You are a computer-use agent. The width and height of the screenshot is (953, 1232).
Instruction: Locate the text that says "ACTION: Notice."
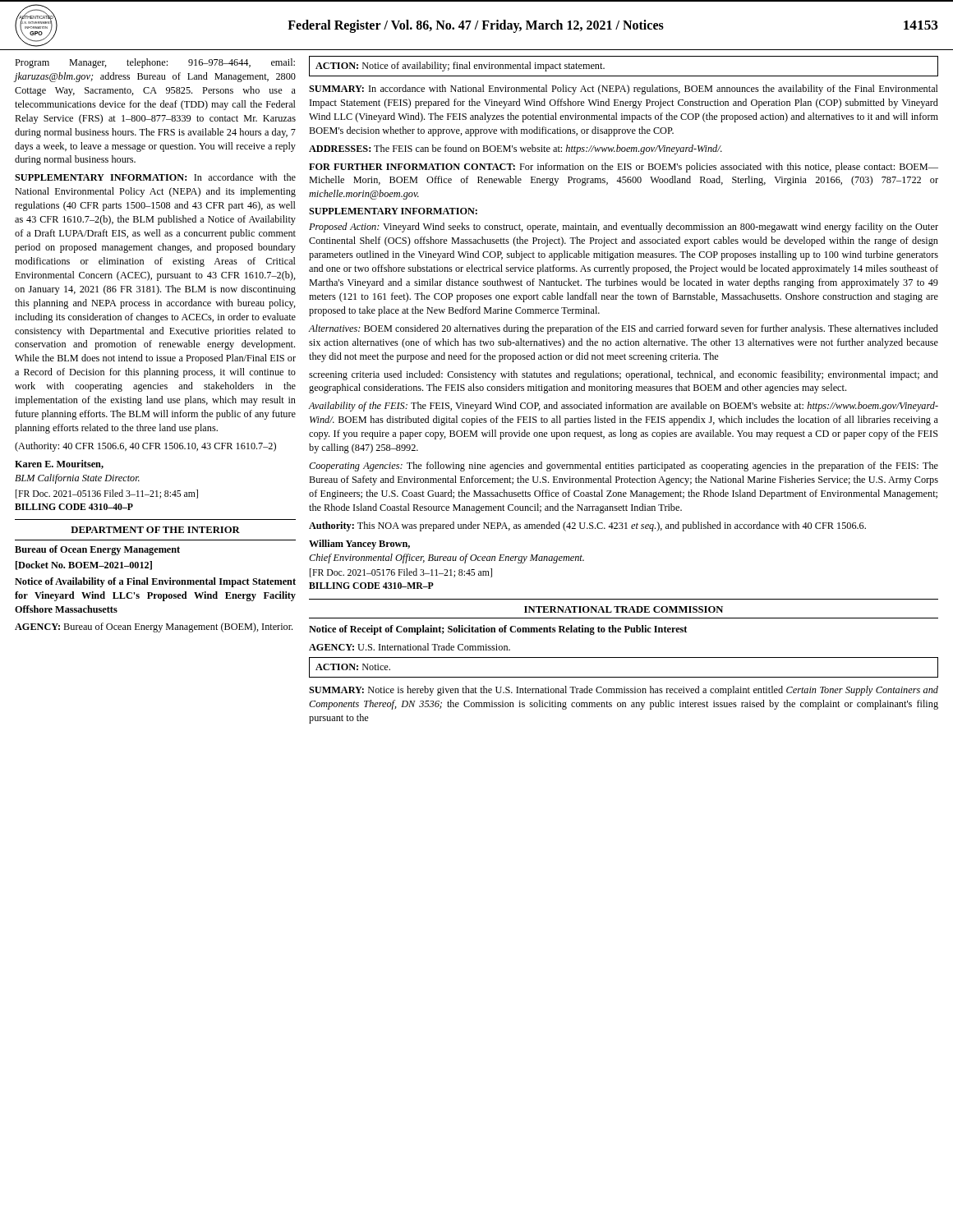click(353, 667)
